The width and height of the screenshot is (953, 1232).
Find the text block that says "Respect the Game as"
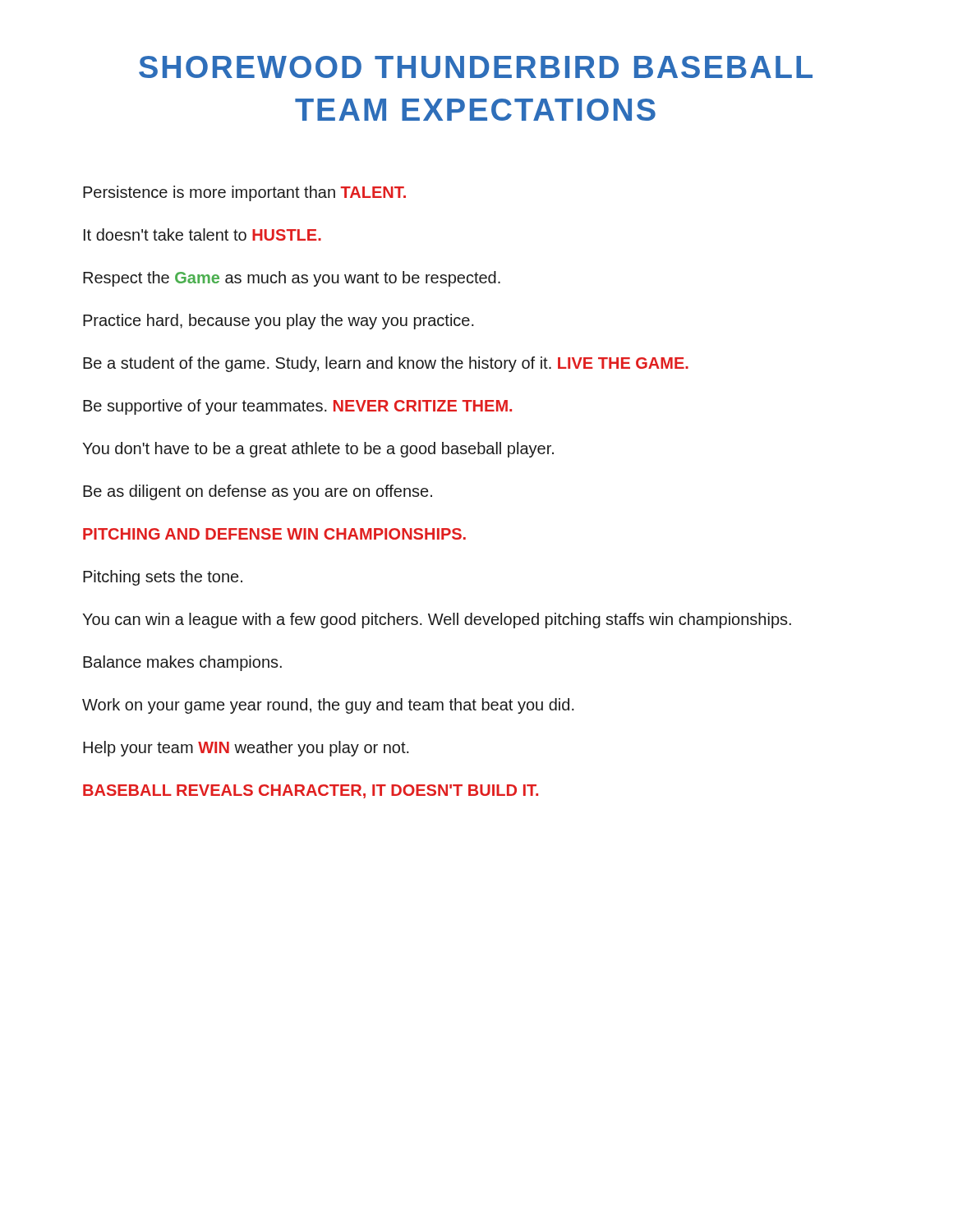point(292,278)
